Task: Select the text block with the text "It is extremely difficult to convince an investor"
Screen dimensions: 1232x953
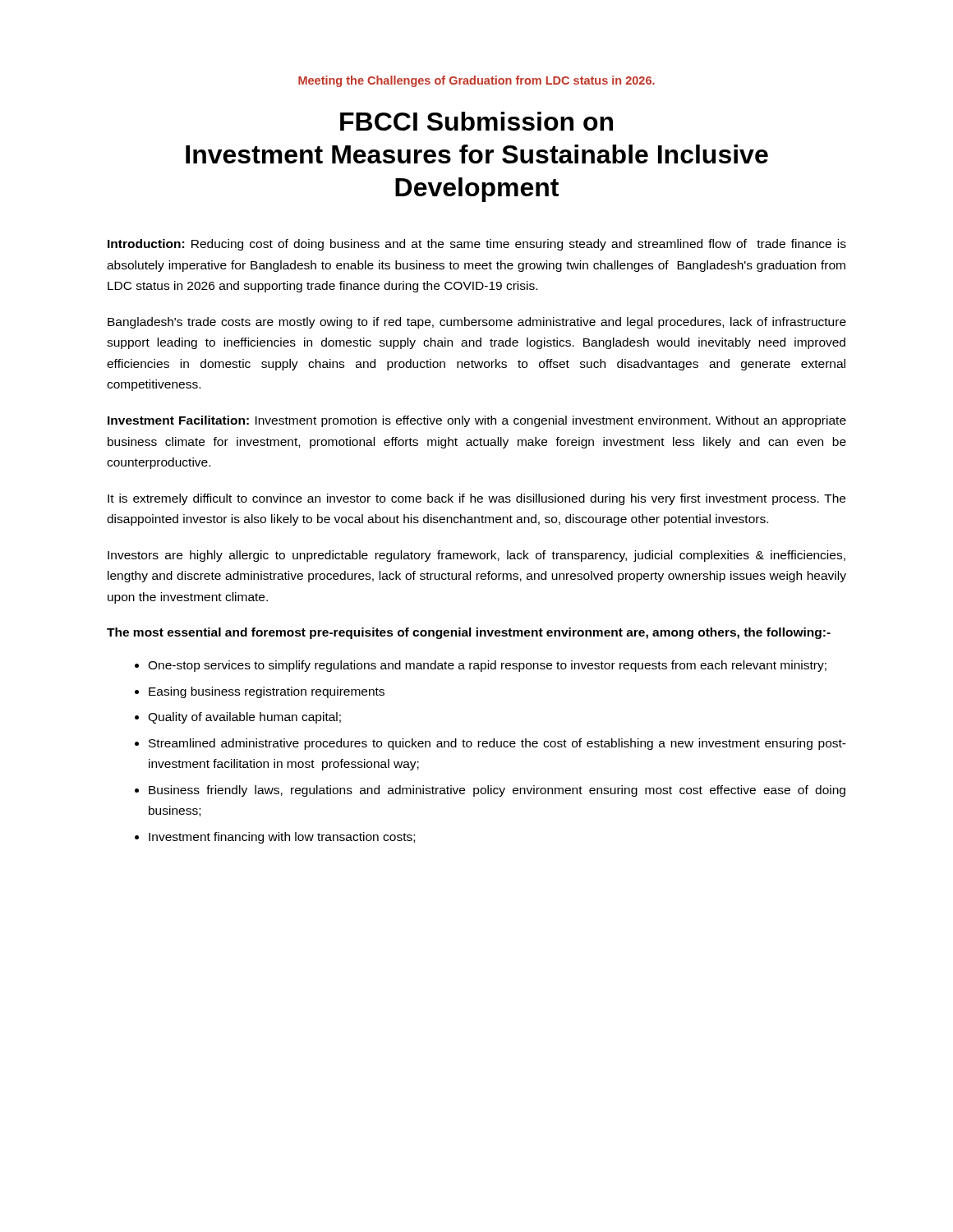Action: click(x=476, y=508)
